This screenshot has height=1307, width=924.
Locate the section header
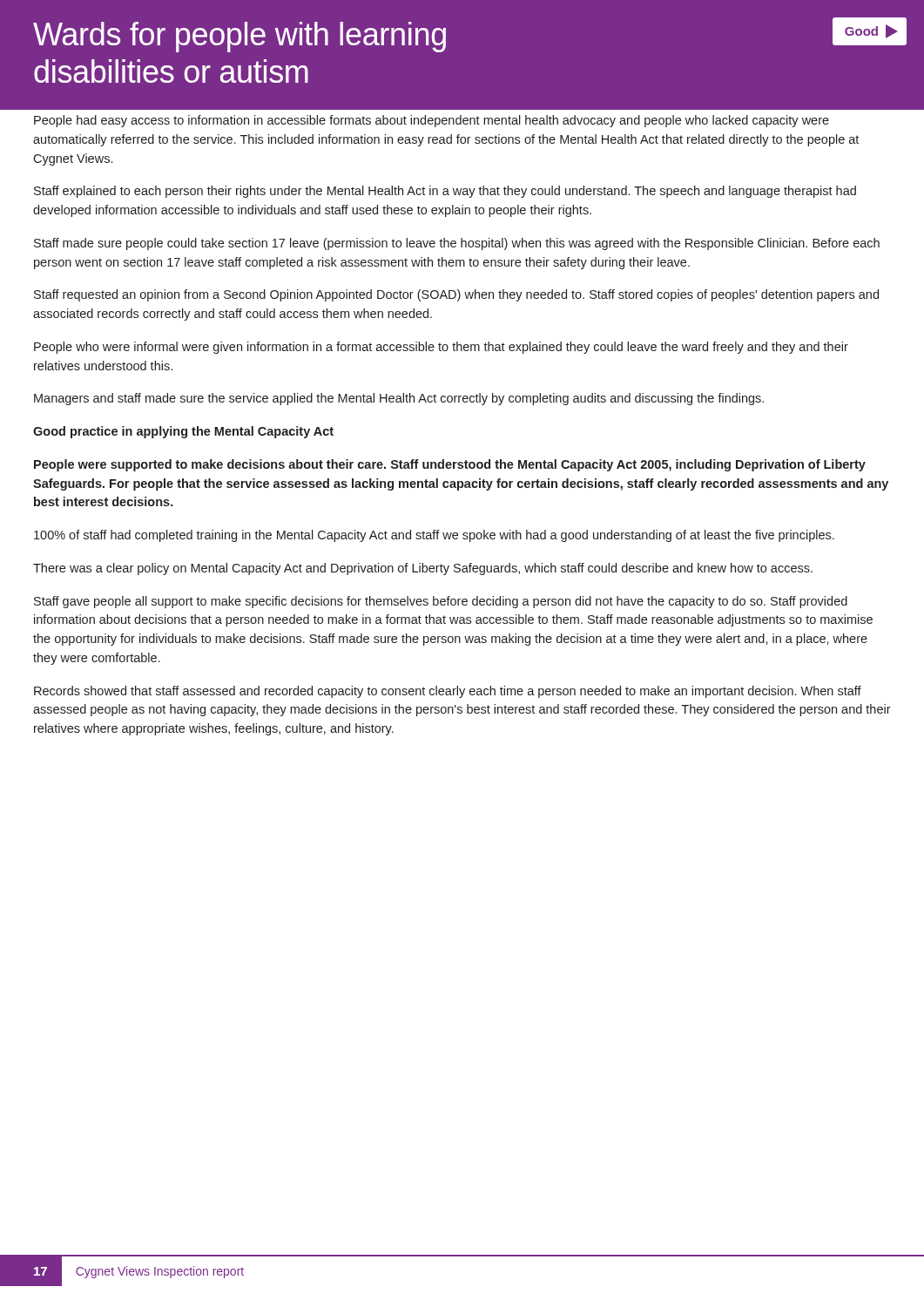tap(462, 432)
